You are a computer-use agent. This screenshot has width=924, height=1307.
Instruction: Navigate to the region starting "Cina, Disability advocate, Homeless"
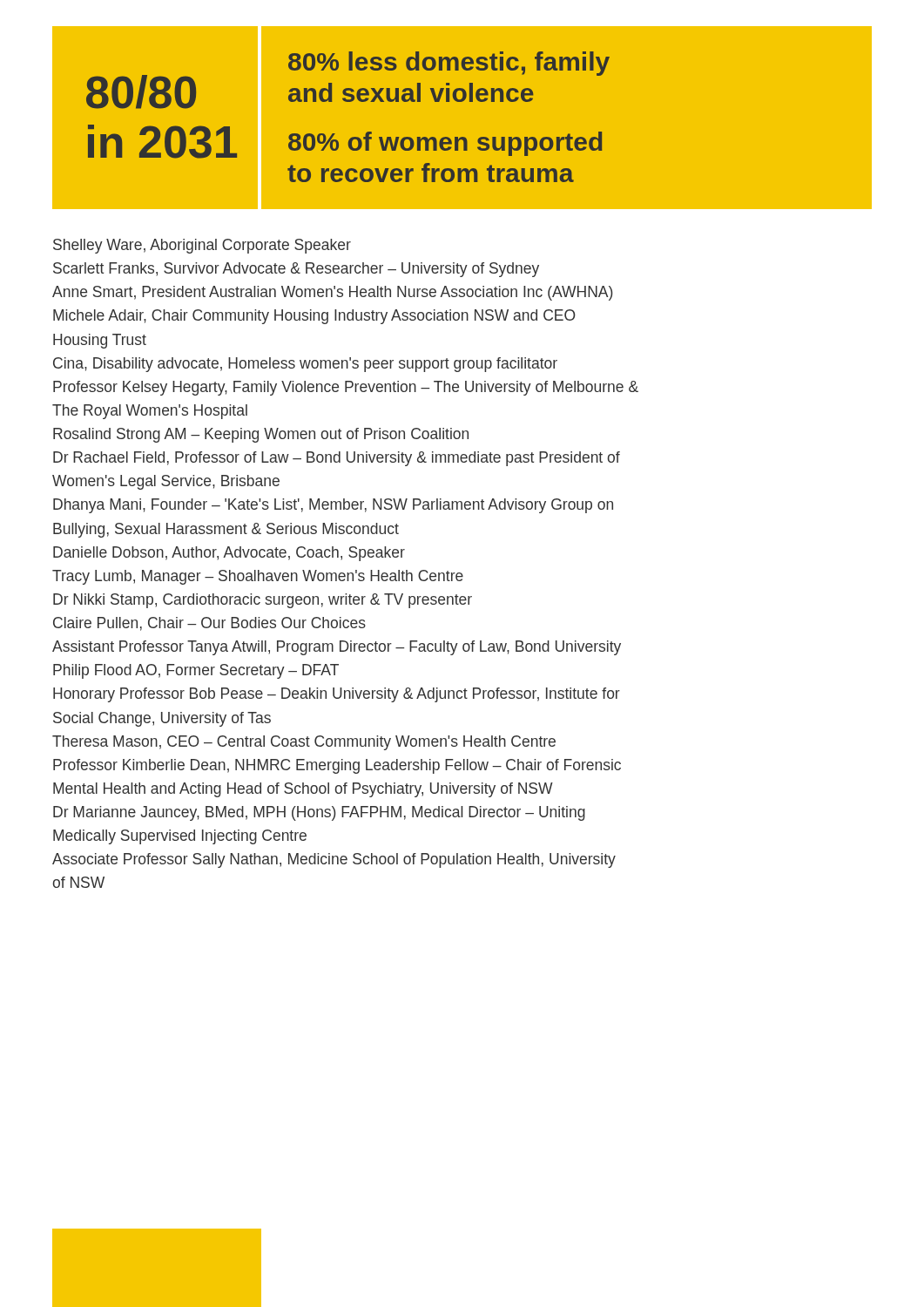(x=305, y=363)
